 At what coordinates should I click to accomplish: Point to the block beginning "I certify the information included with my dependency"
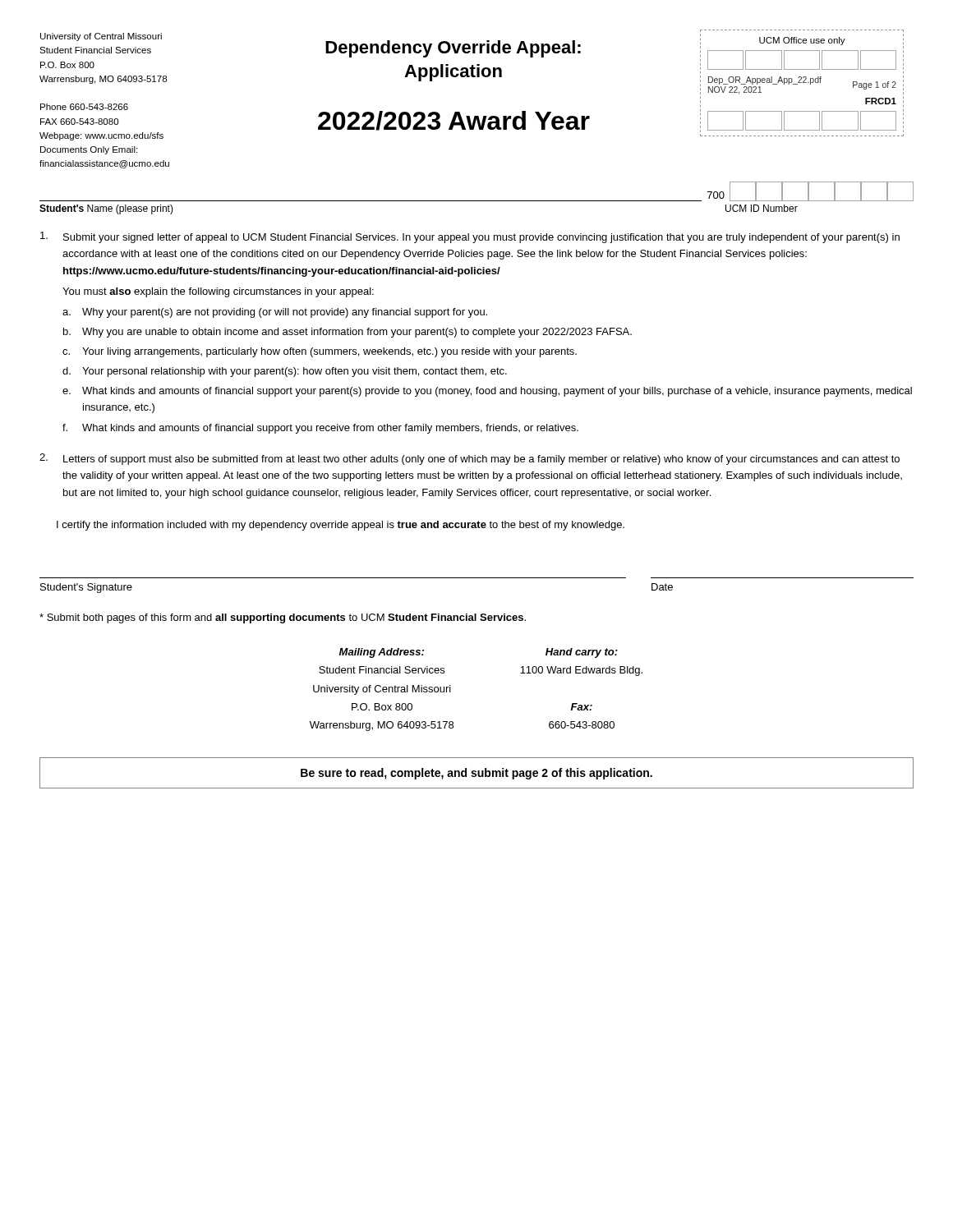click(x=341, y=524)
